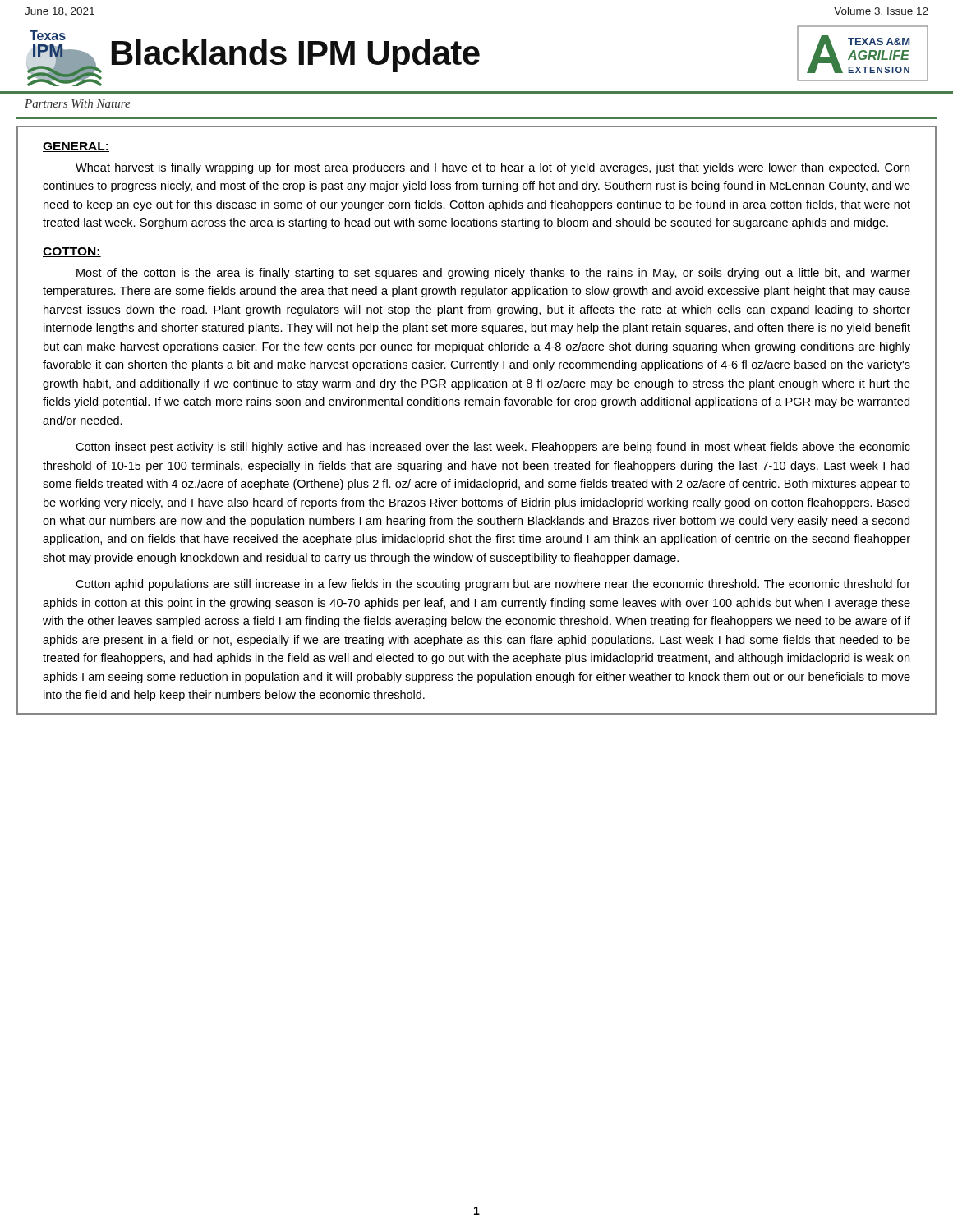Select the text block starting "Wheat harvest is finally"

click(x=476, y=195)
